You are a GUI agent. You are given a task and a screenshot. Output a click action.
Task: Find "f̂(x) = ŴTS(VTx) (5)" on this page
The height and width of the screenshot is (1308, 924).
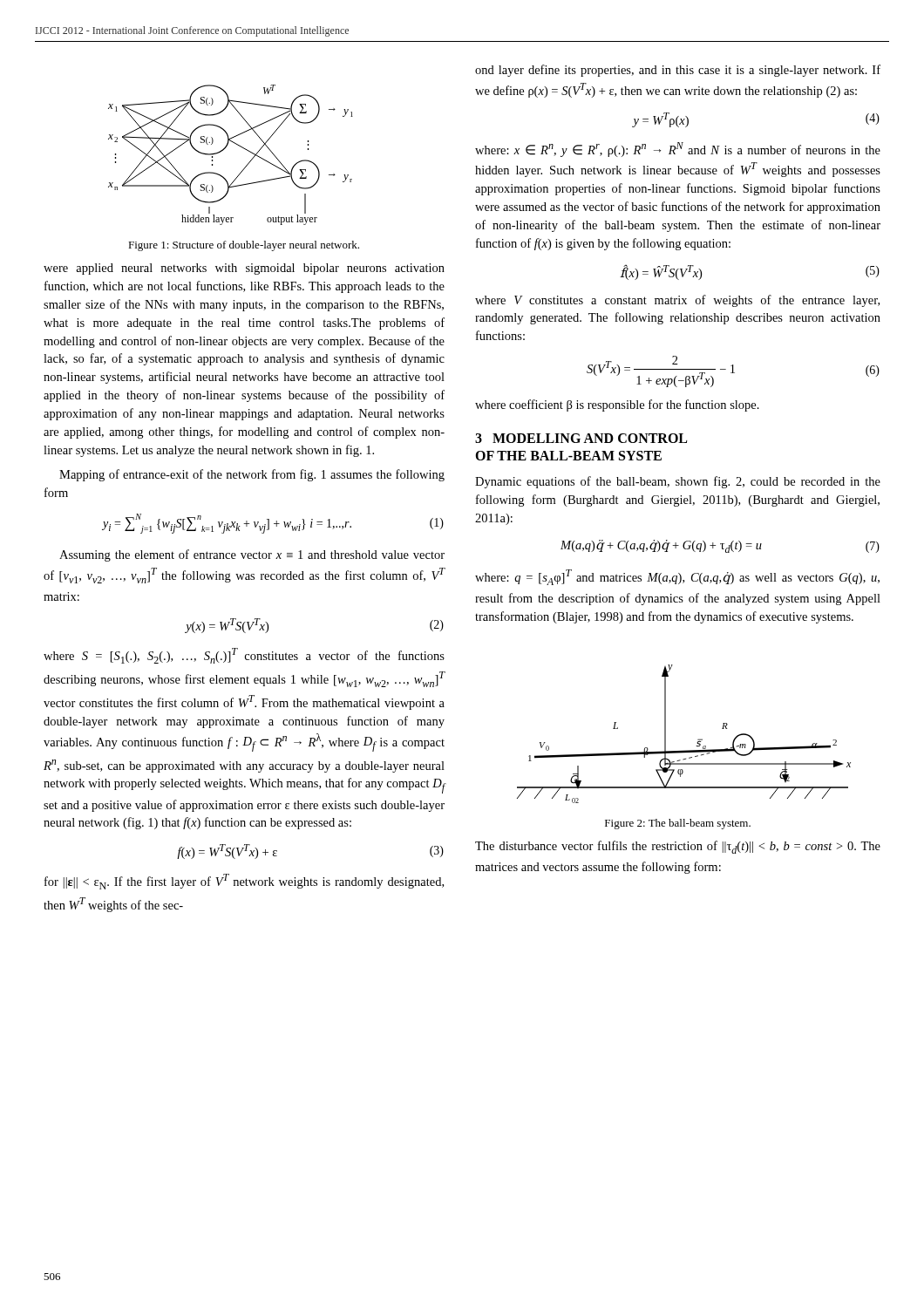click(x=678, y=272)
